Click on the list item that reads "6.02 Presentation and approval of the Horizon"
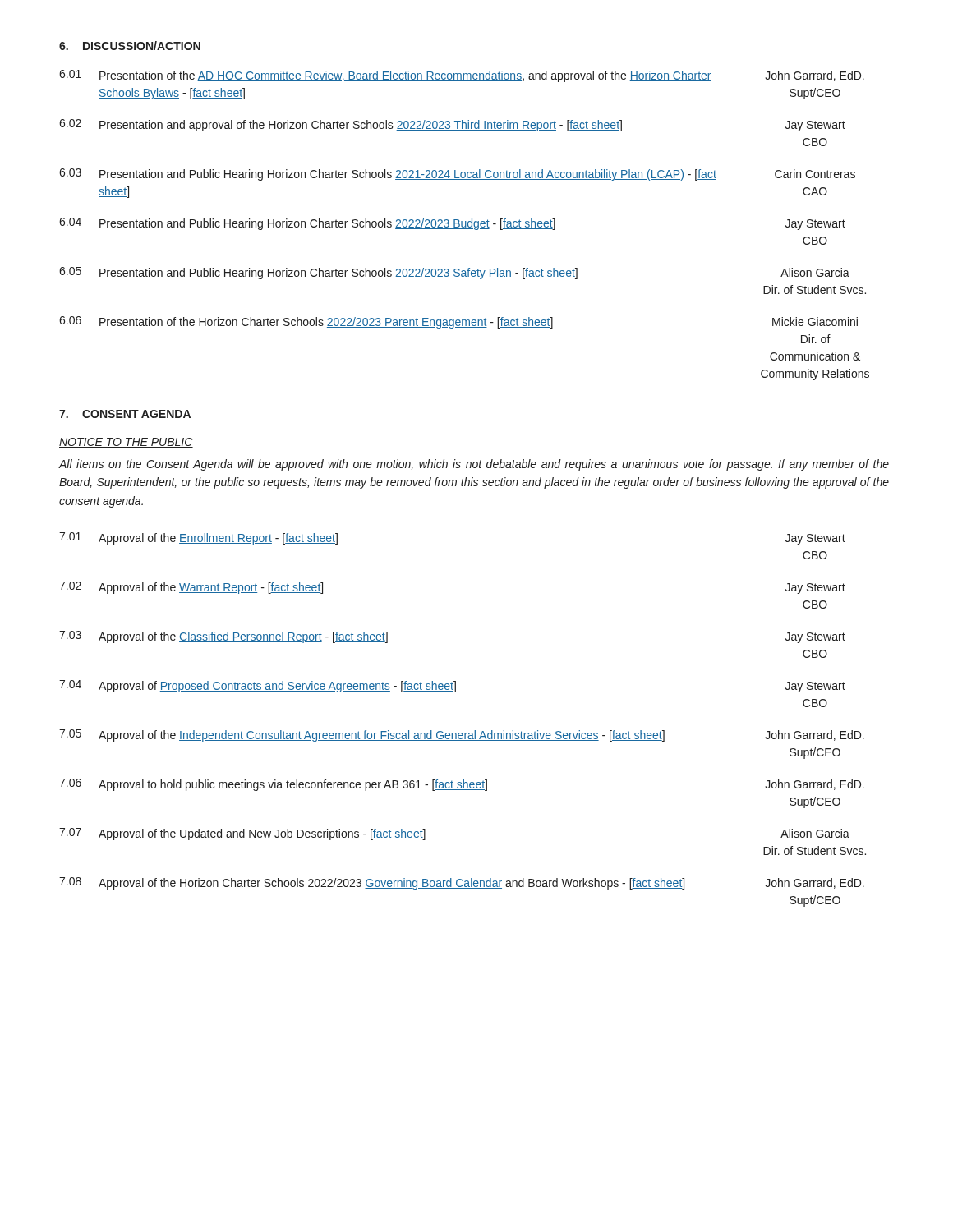The image size is (953, 1232). click(474, 134)
